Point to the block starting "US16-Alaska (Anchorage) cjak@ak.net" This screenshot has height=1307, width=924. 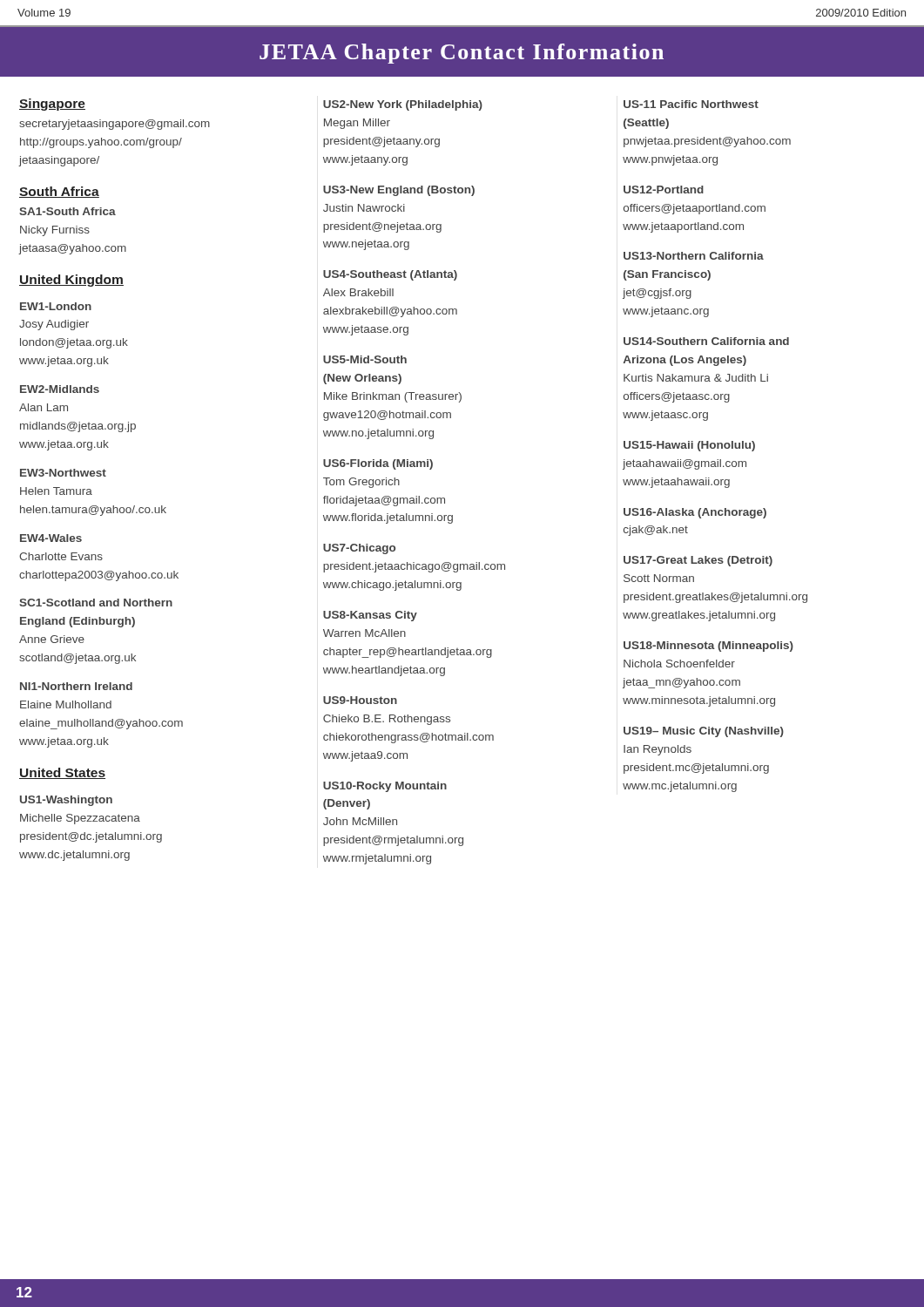(695, 521)
